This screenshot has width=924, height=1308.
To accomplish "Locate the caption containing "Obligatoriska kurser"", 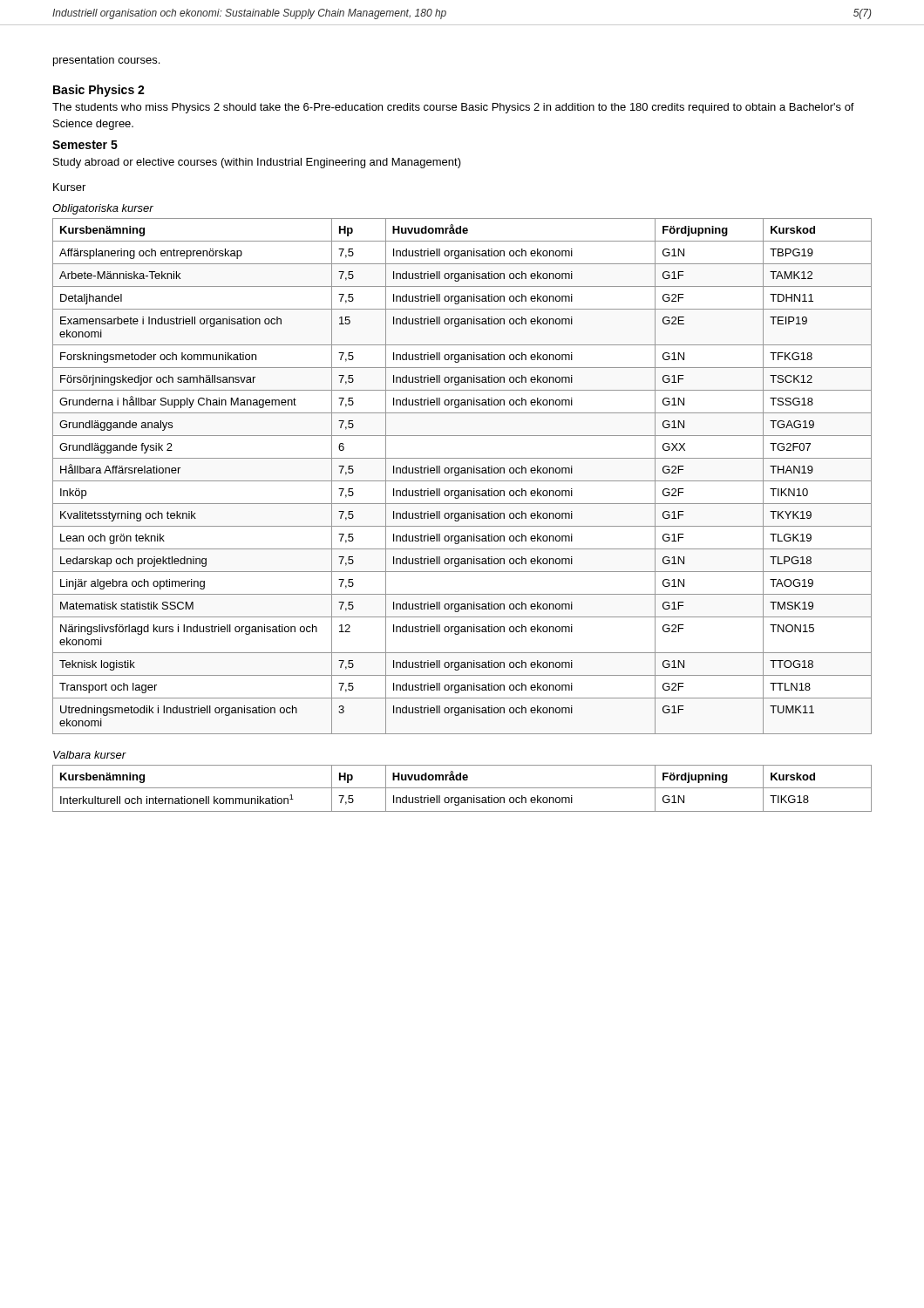I will 103,208.
